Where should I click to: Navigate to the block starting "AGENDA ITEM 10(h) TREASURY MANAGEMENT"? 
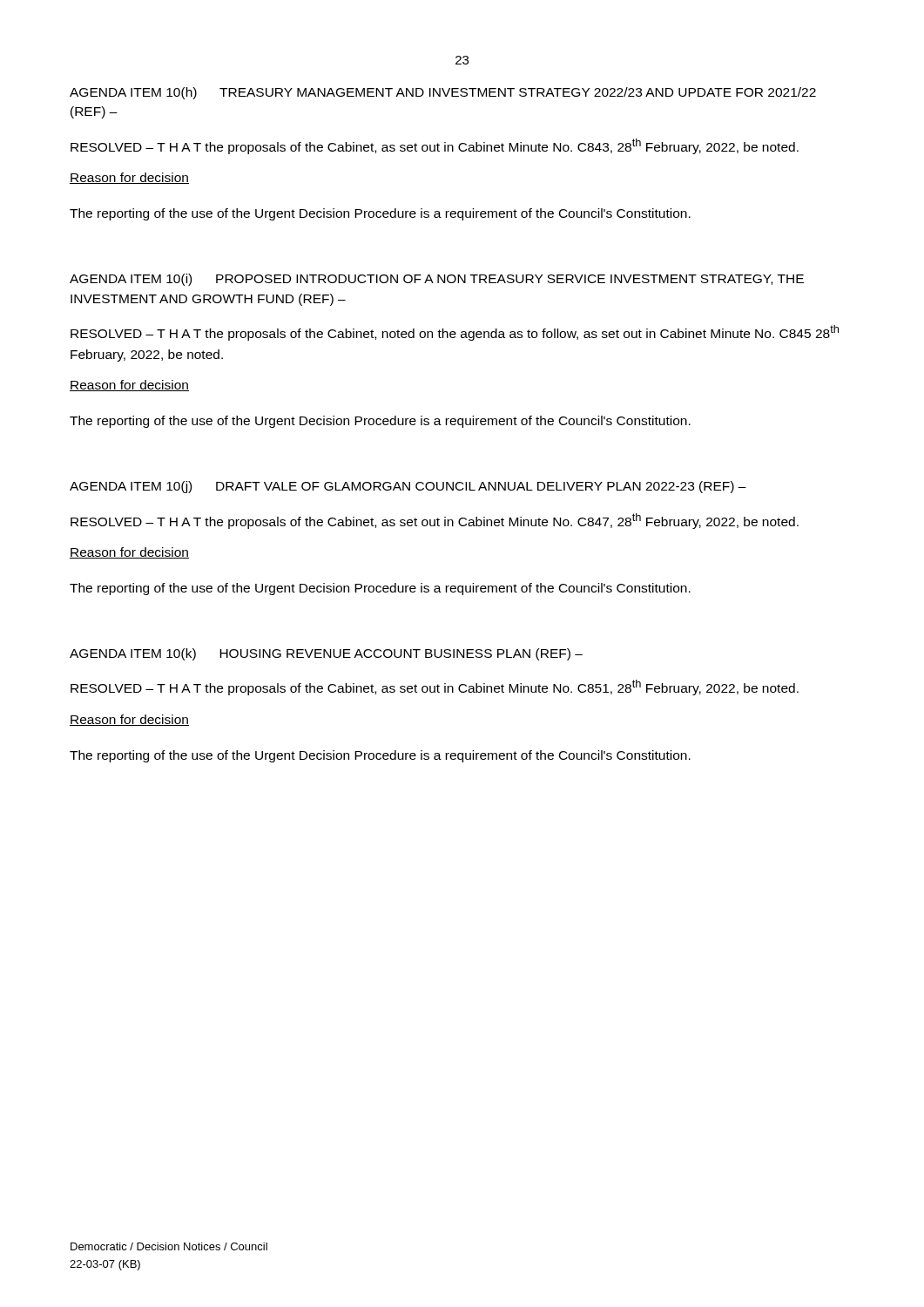[x=443, y=102]
